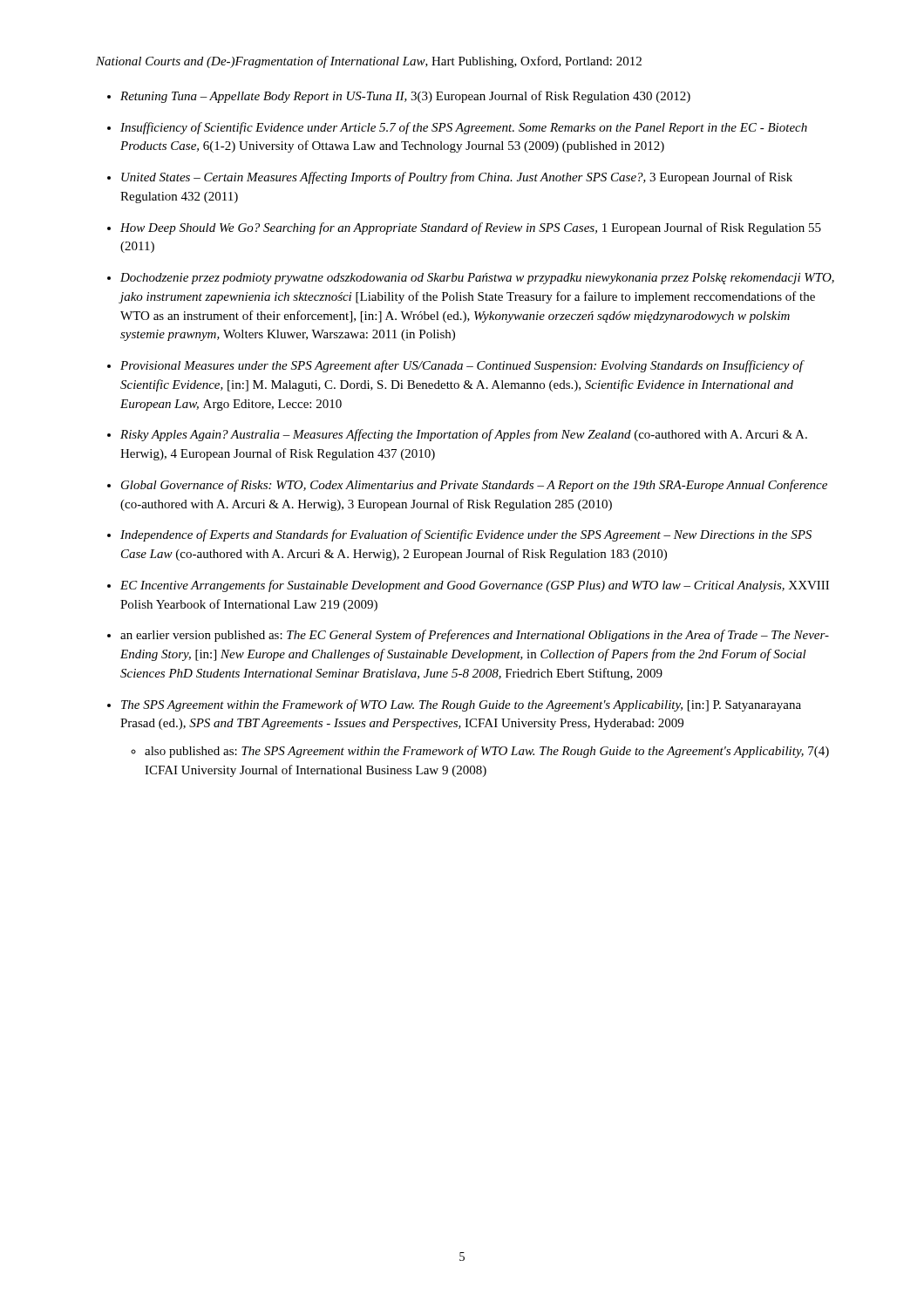Find the list item that says "The SPS Agreement within the"
The width and height of the screenshot is (924, 1308).
[x=479, y=739]
